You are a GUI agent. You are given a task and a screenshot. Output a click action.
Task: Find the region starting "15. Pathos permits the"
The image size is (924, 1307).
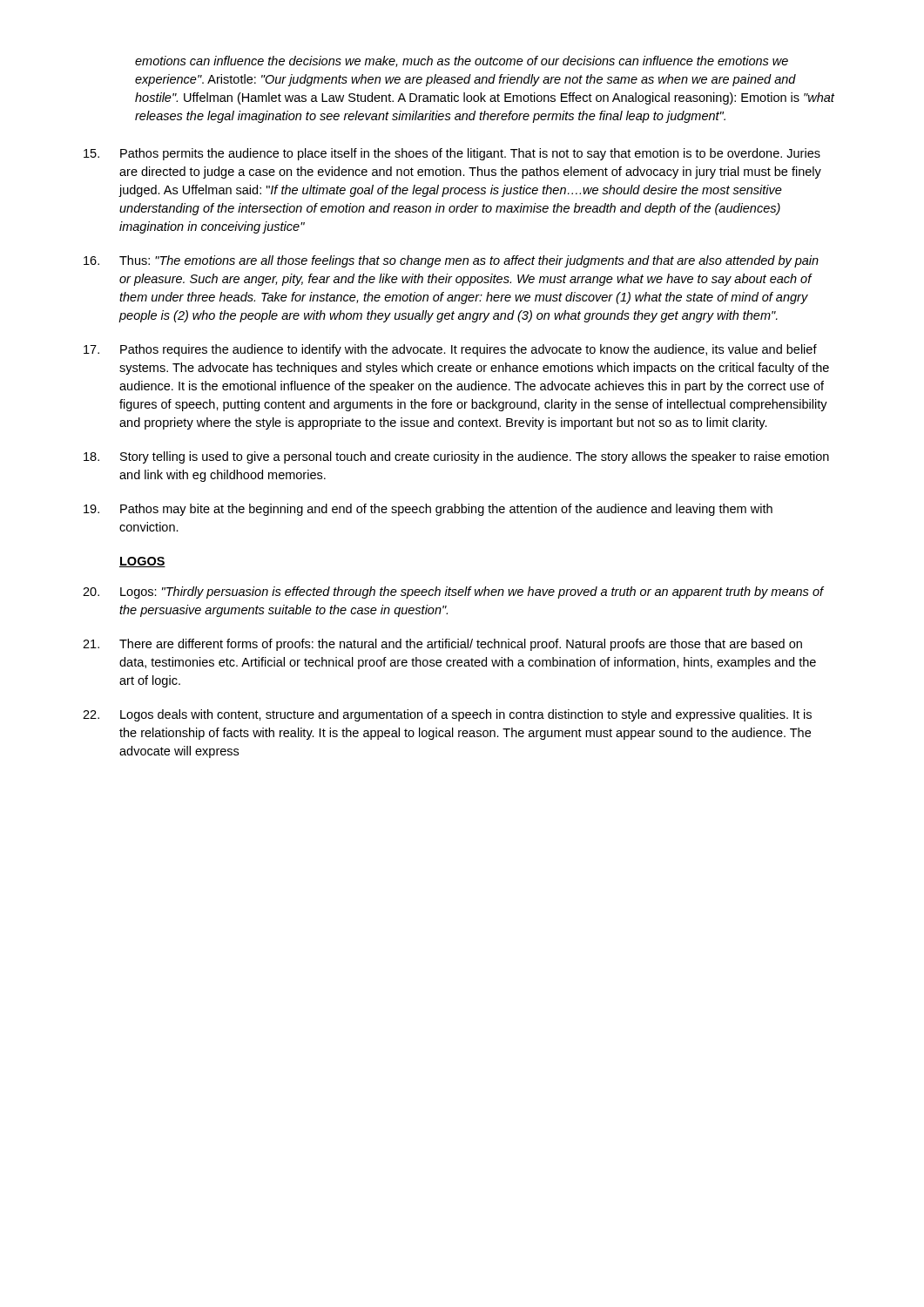pos(458,190)
